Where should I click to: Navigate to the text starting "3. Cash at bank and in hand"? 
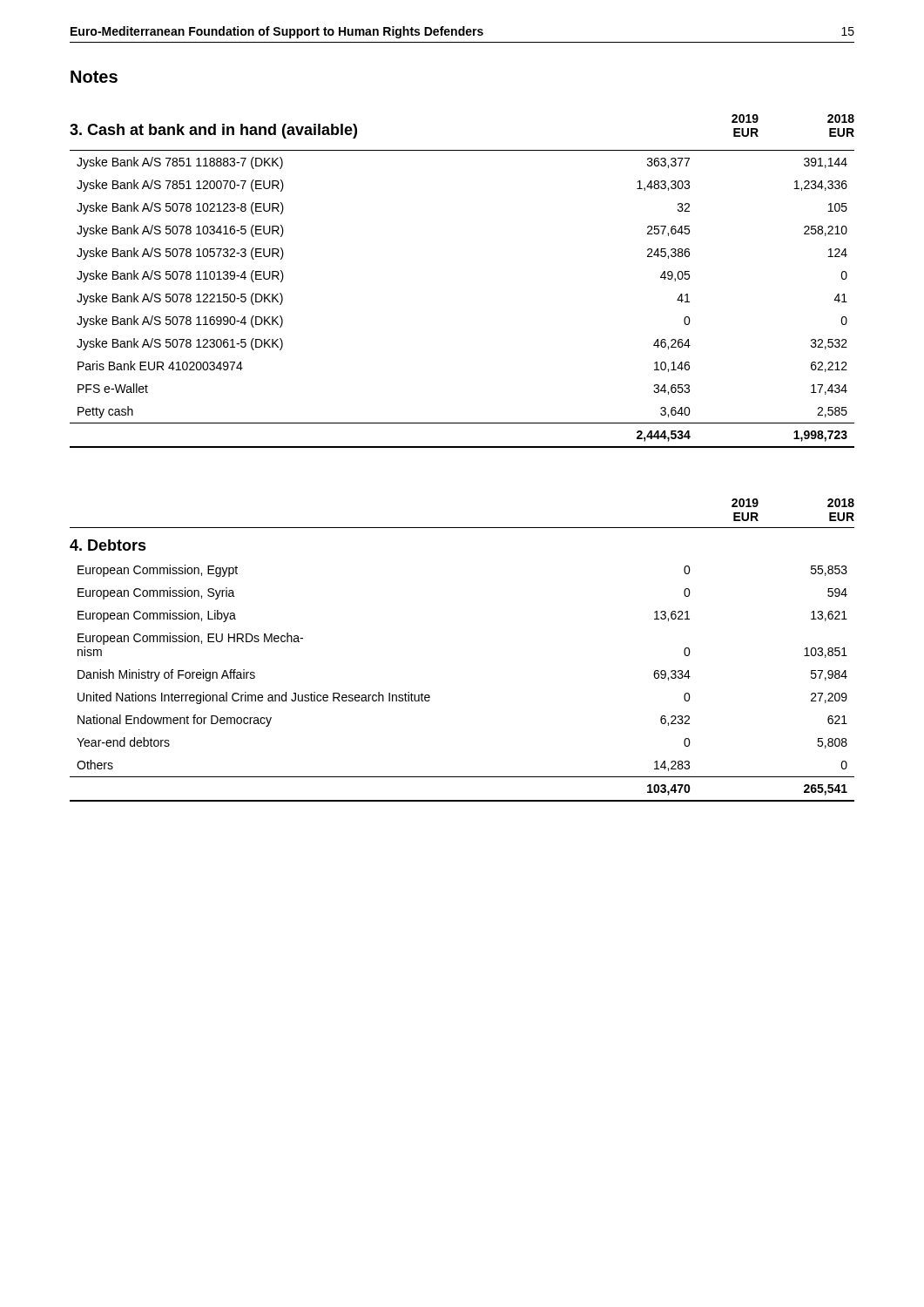point(211,127)
